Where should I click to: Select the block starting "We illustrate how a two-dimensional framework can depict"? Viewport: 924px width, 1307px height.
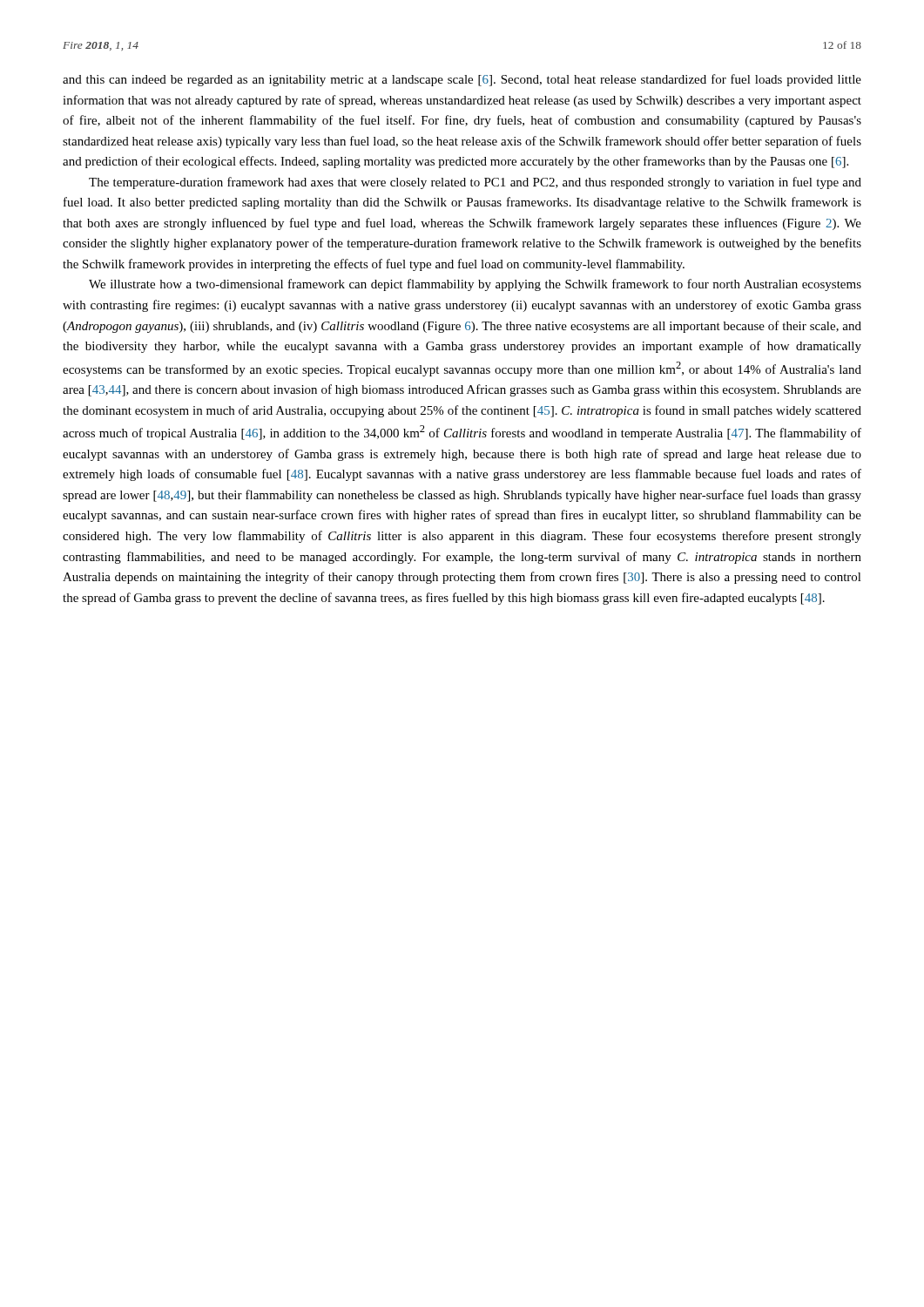point(462,442)
